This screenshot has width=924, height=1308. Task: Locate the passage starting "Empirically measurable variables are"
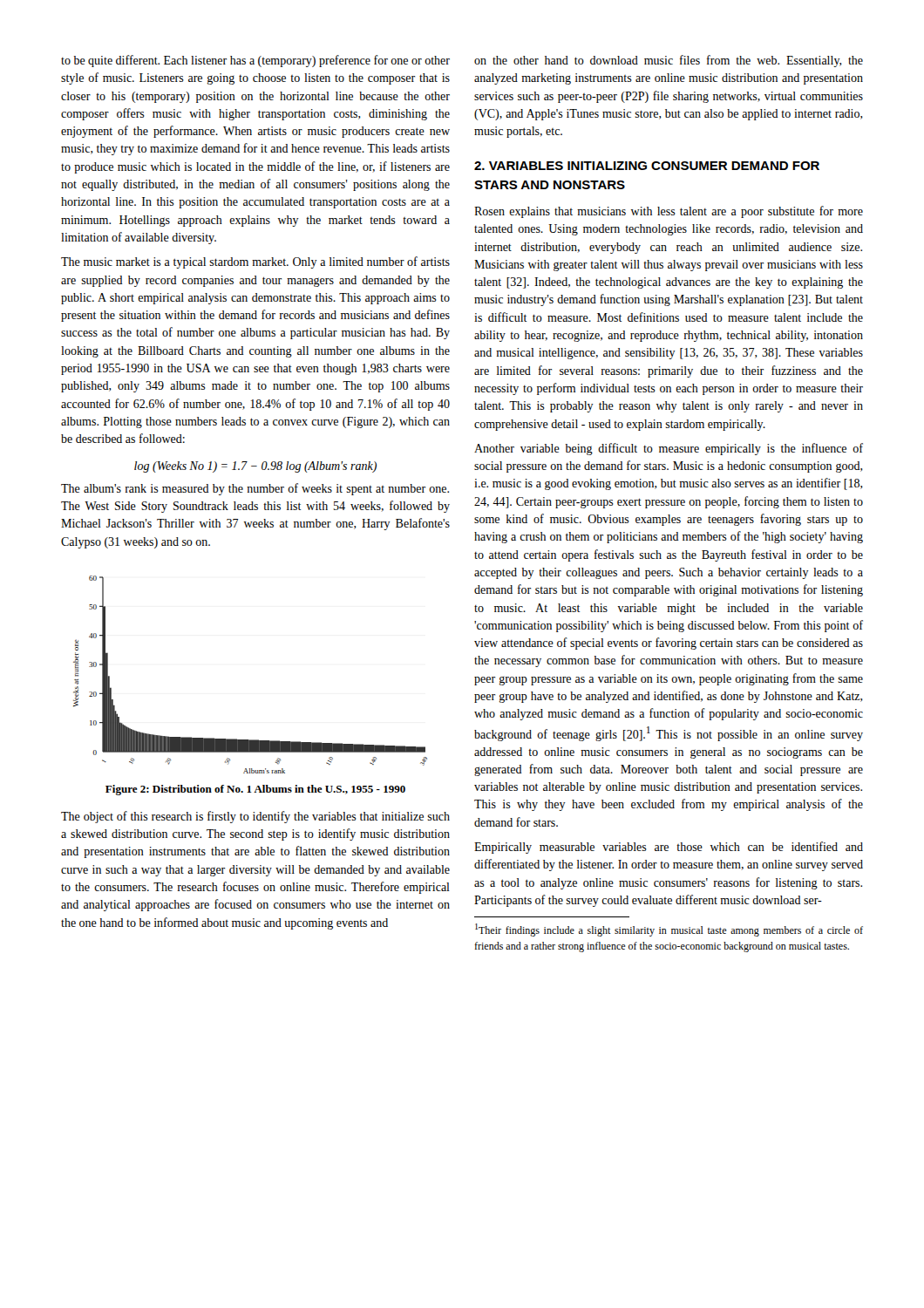coord(669,874)
